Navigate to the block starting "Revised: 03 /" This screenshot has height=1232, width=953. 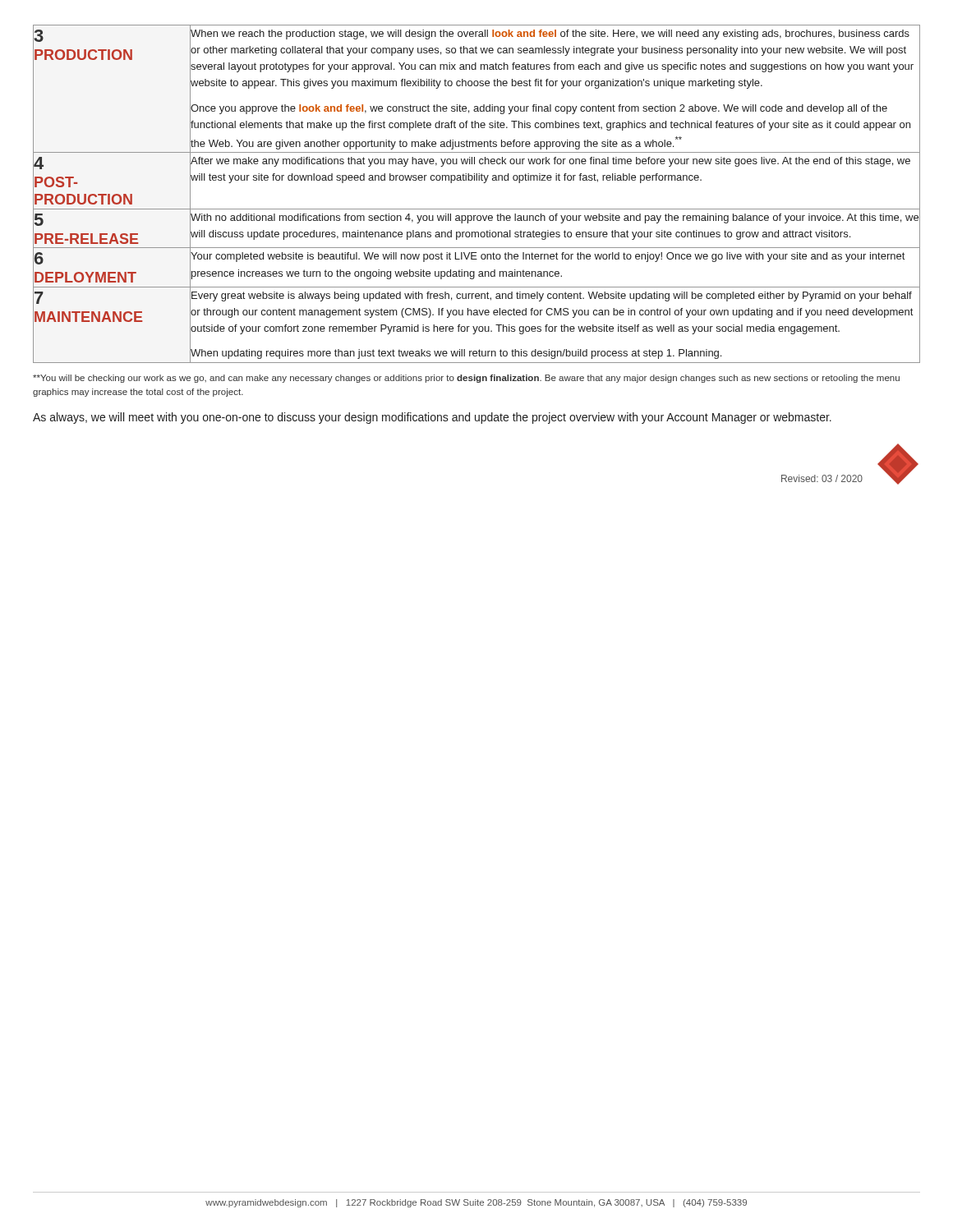pos(822,479)
